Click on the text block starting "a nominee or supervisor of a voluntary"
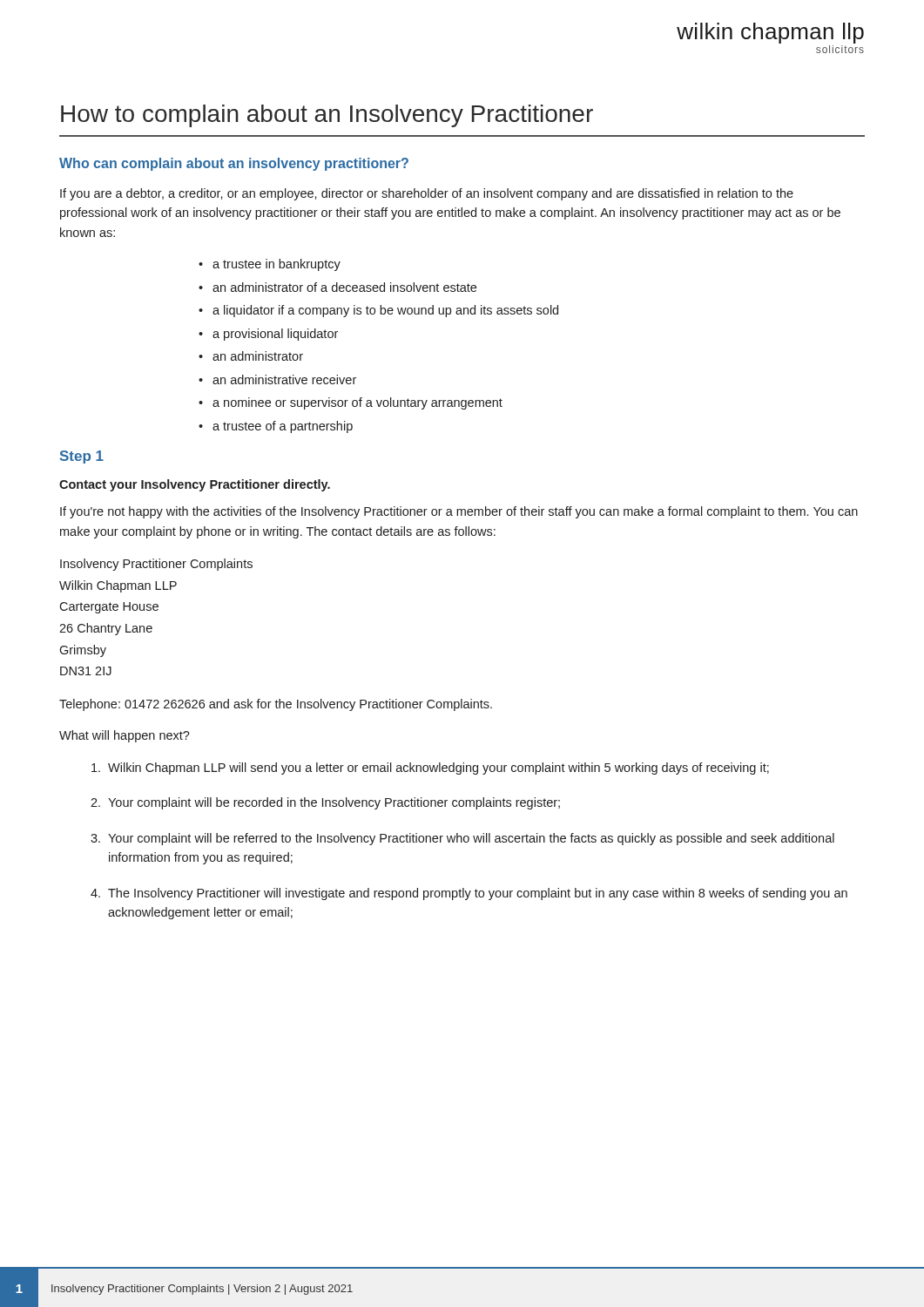924x1307 pixels. (357, 403)
